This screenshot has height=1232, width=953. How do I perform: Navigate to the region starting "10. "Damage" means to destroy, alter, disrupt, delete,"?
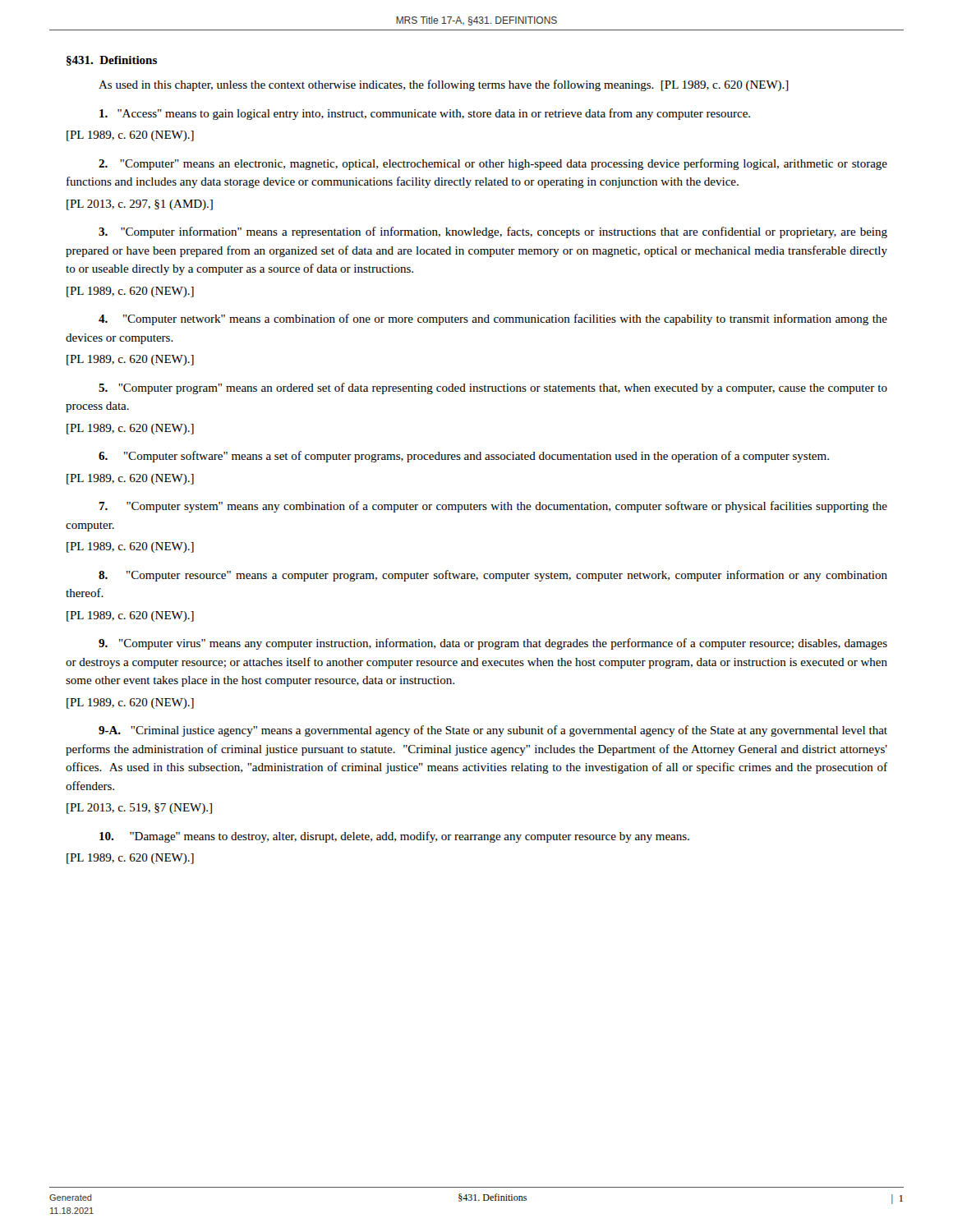coord(476,847)
